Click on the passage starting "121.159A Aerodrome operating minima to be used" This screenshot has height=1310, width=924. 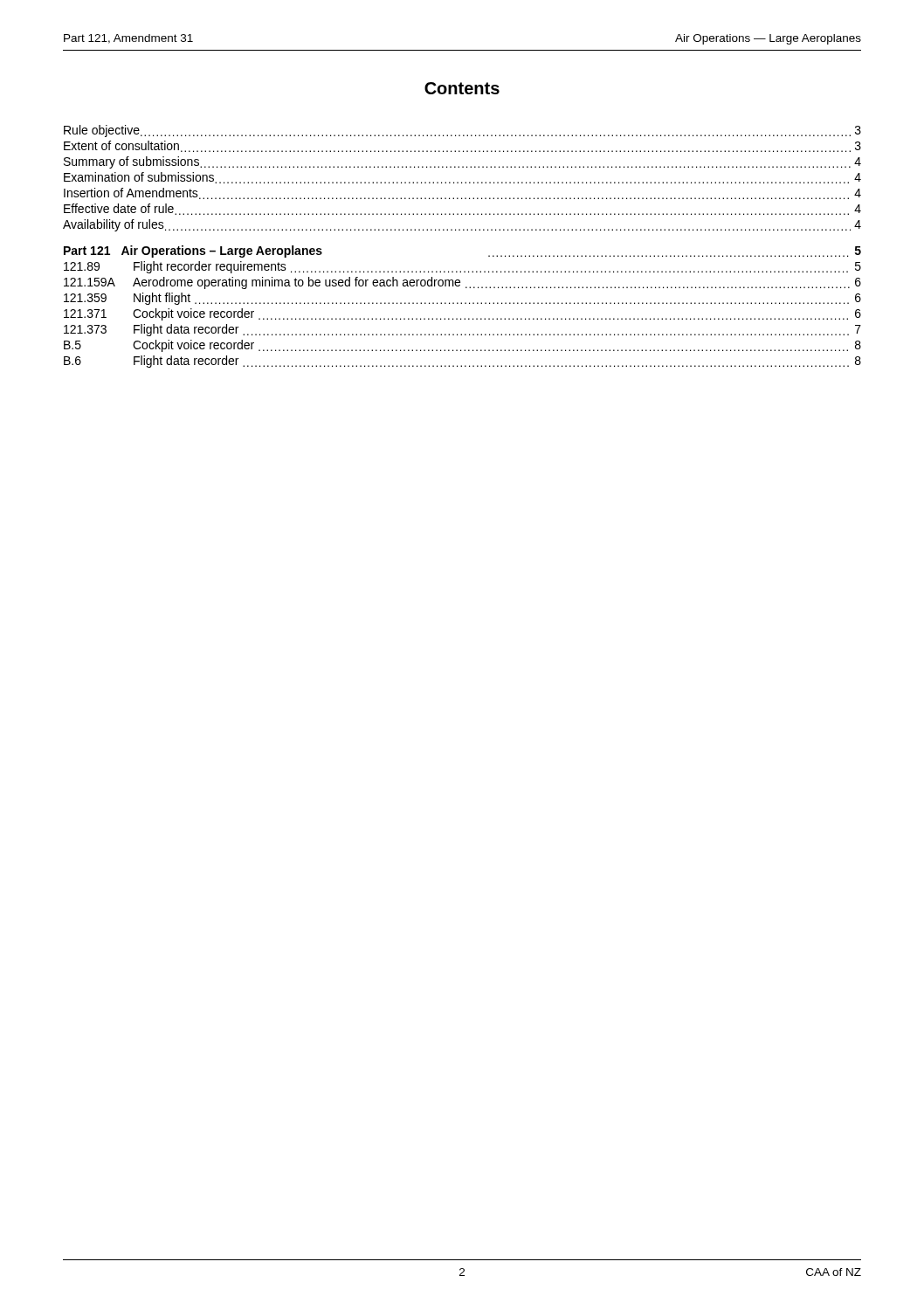462,282
